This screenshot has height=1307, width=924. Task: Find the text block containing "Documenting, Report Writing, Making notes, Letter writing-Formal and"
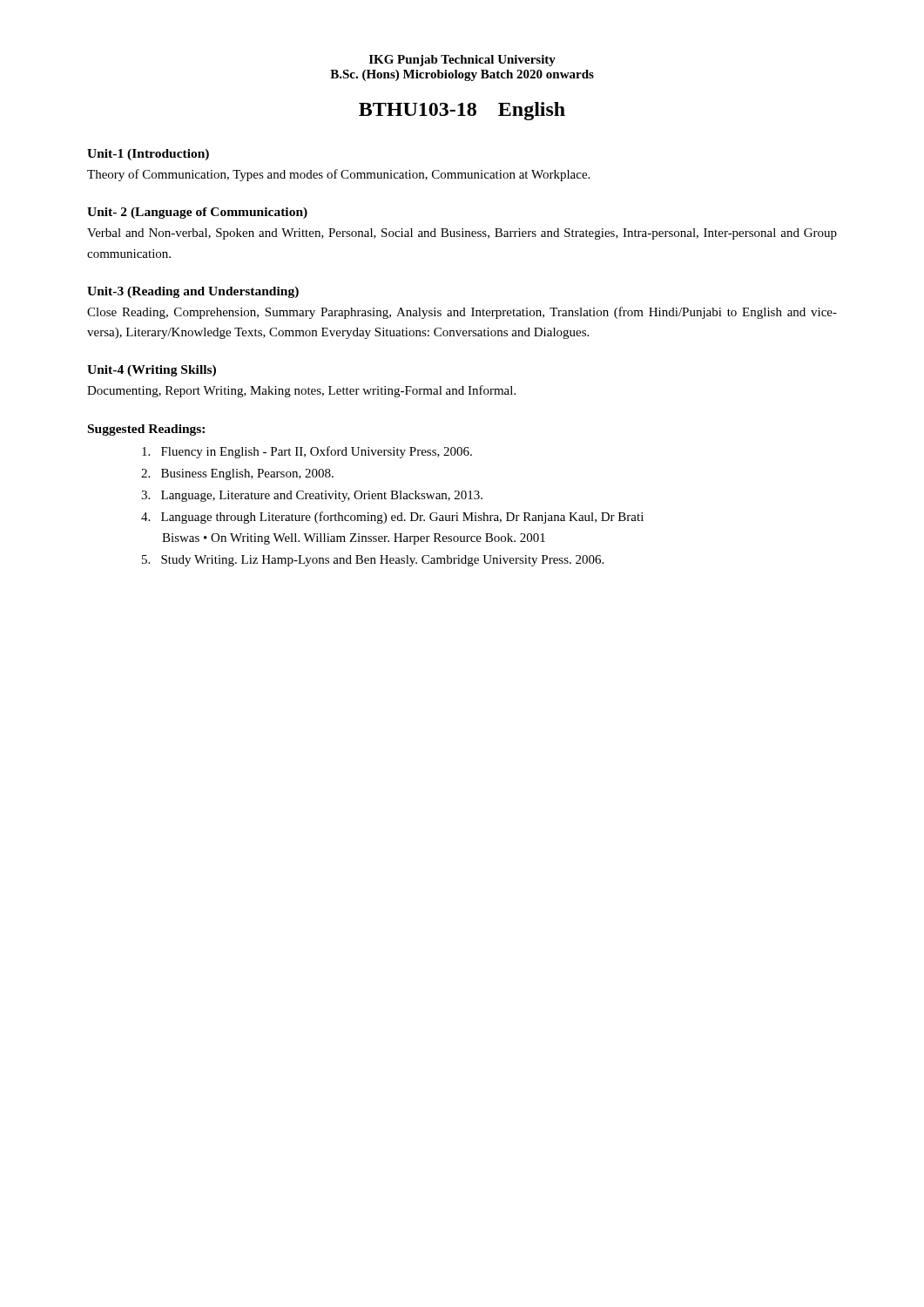coord(302,391)
